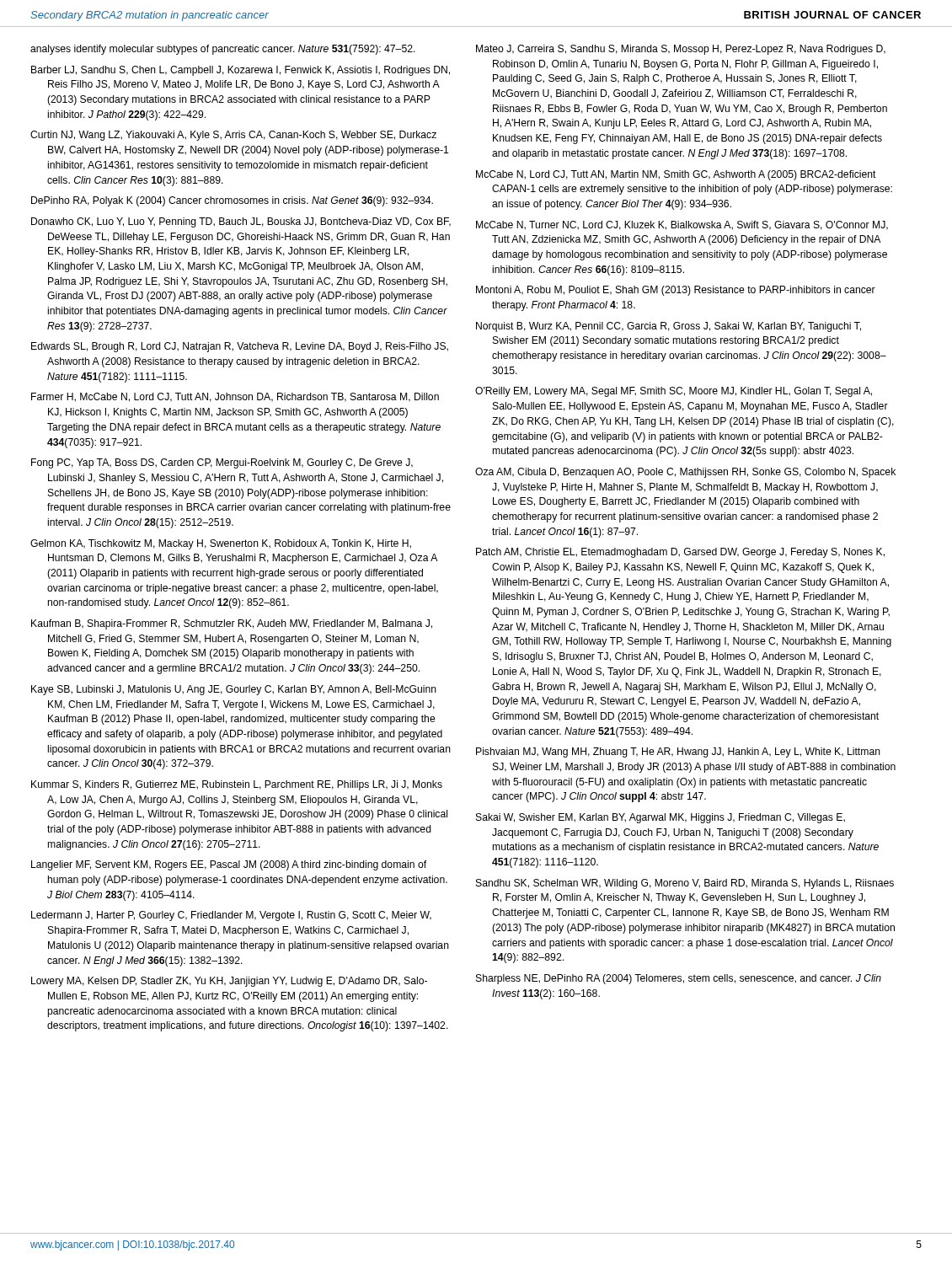Navigate to the text starting "Farmer H, McCabe N, Lord CJ, Tutt"
The height and width of the screenshot is (1264, 952).
tap(236, 420)
